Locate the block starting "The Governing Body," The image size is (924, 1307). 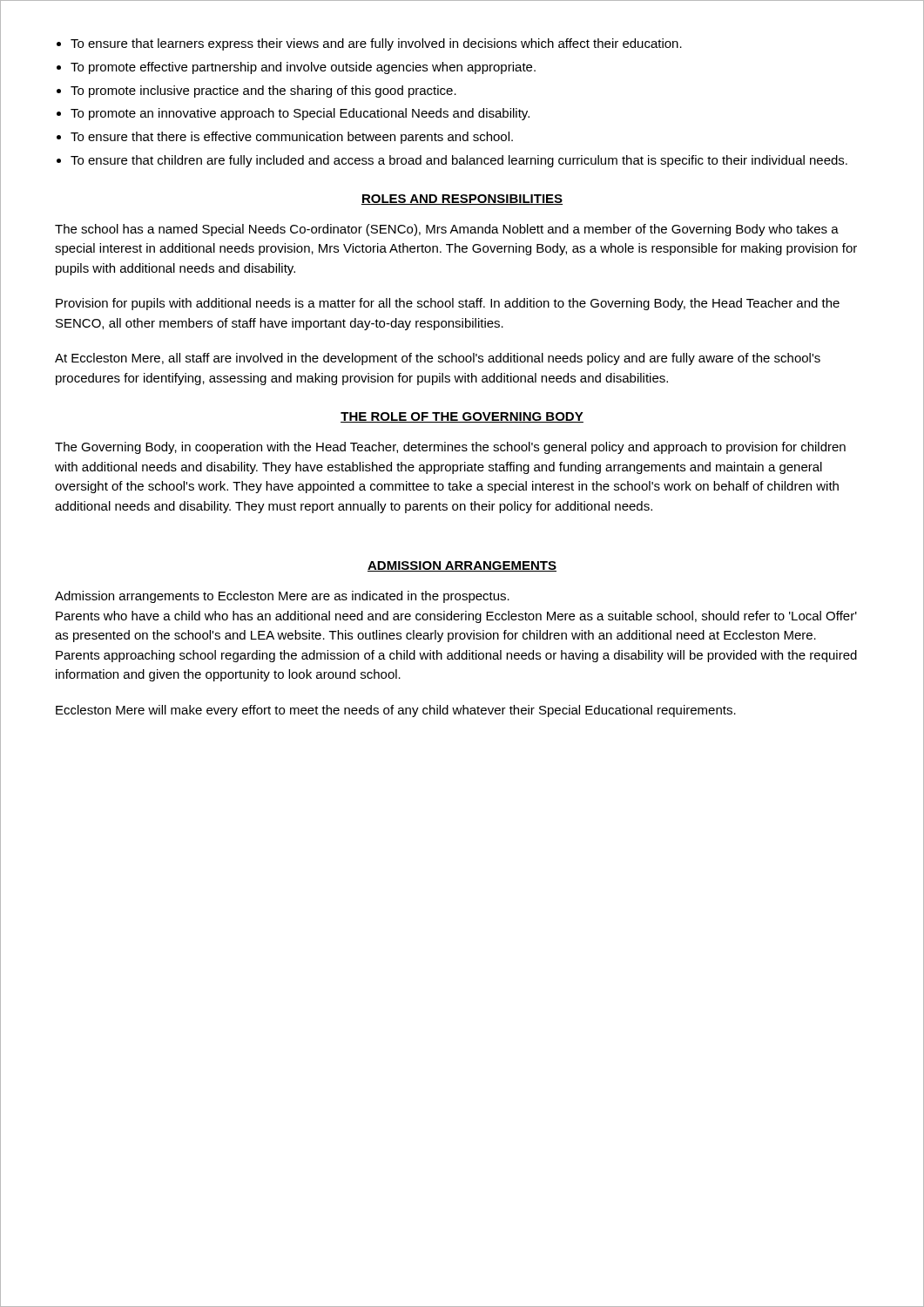pyautogui.click(x=451, y=476)
